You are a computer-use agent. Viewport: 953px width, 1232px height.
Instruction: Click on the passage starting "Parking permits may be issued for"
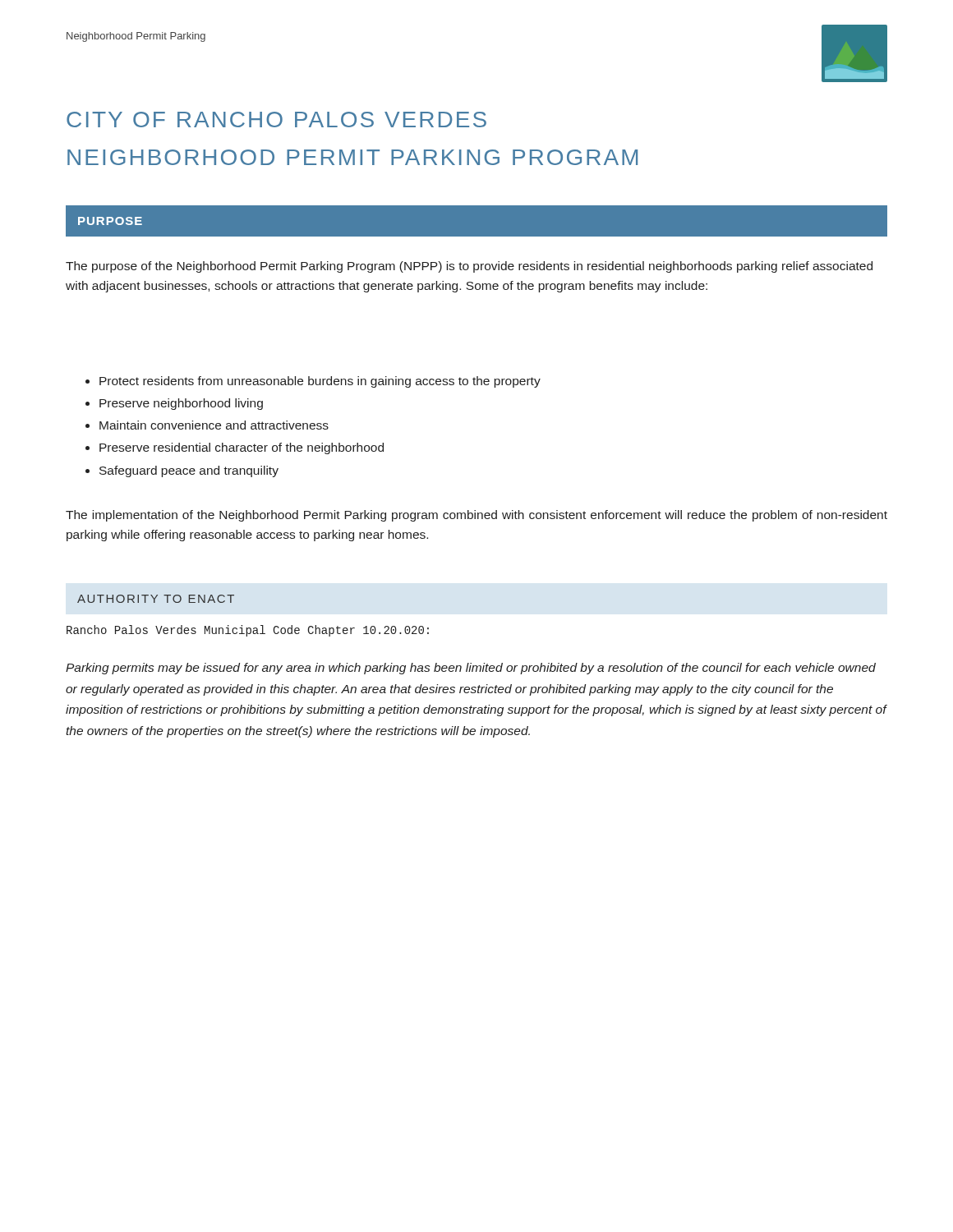[x=476, y=699]
